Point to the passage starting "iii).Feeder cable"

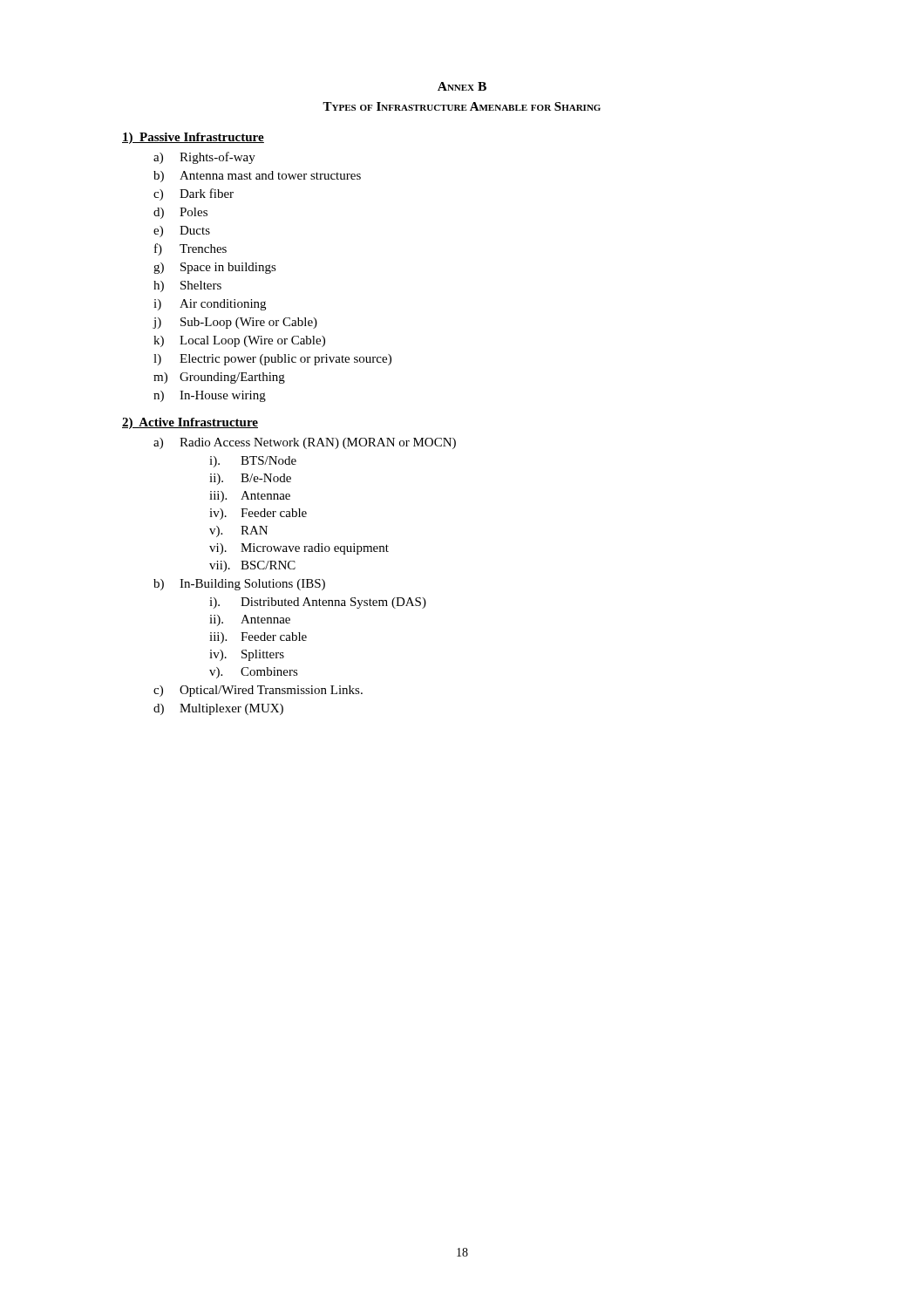point(258,637)
